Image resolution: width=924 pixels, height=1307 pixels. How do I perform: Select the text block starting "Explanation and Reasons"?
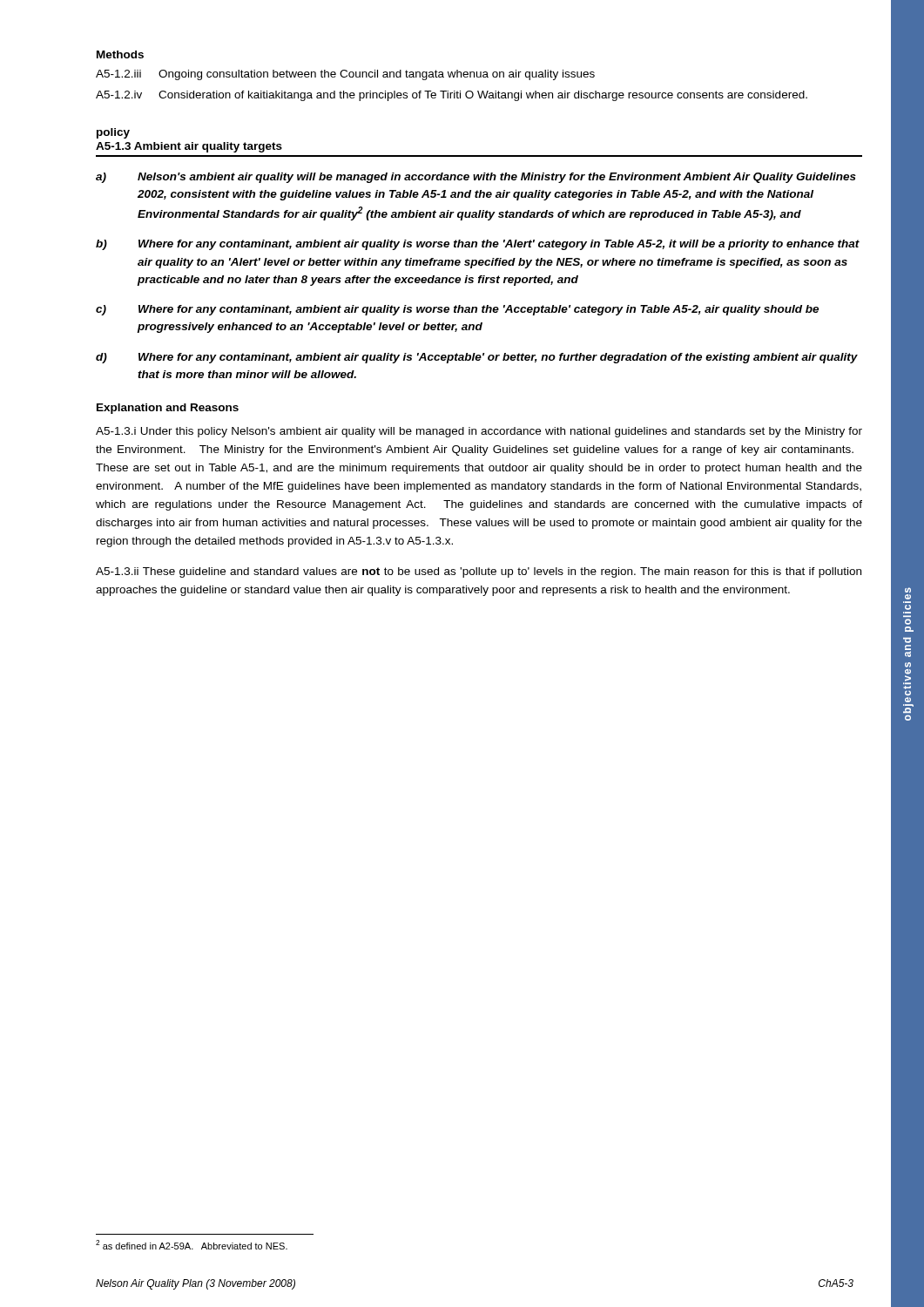167,408
